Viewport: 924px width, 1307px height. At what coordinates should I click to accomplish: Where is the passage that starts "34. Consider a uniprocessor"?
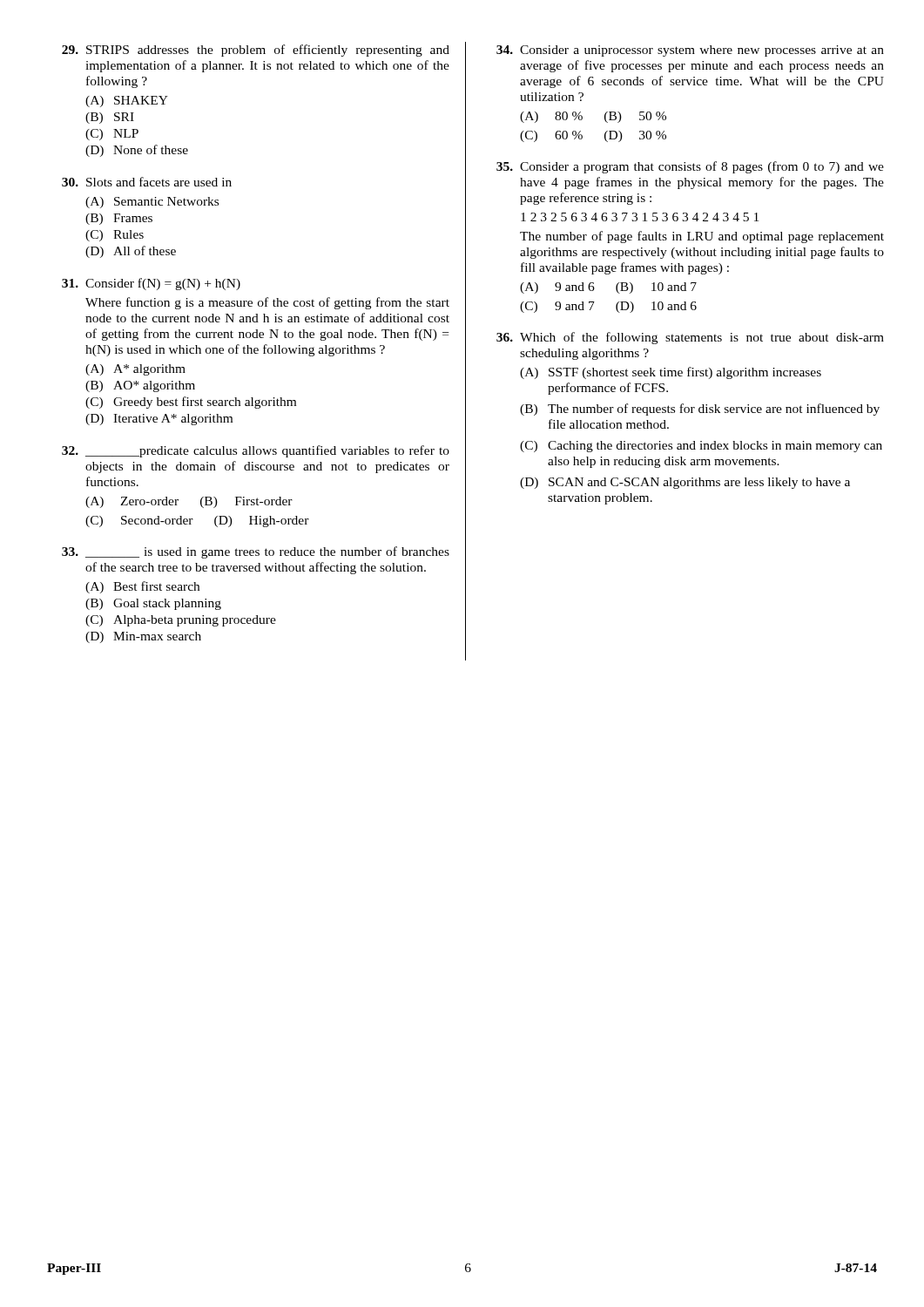click(x=683, y=92)
